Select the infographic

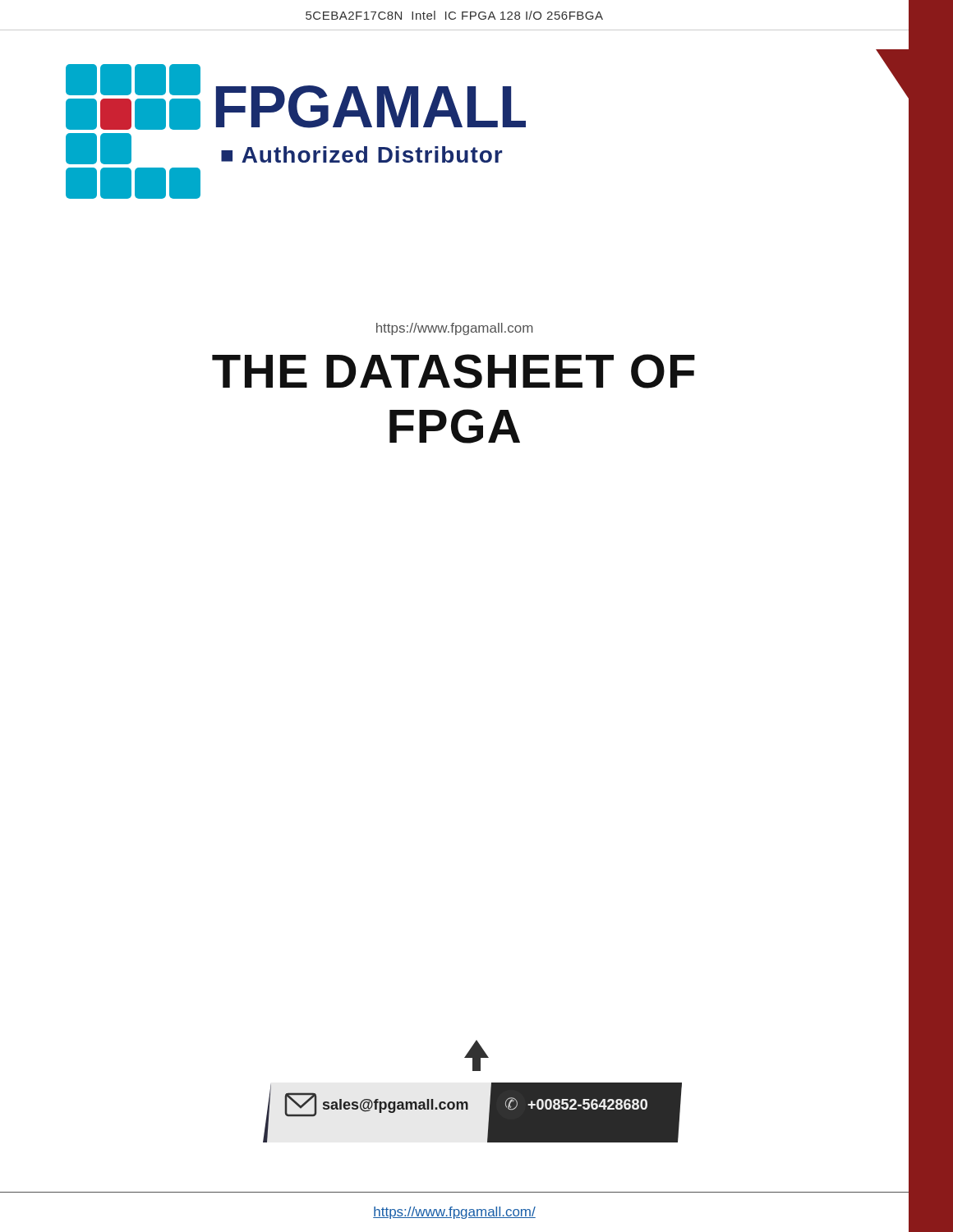click(x=476, y=1095)
